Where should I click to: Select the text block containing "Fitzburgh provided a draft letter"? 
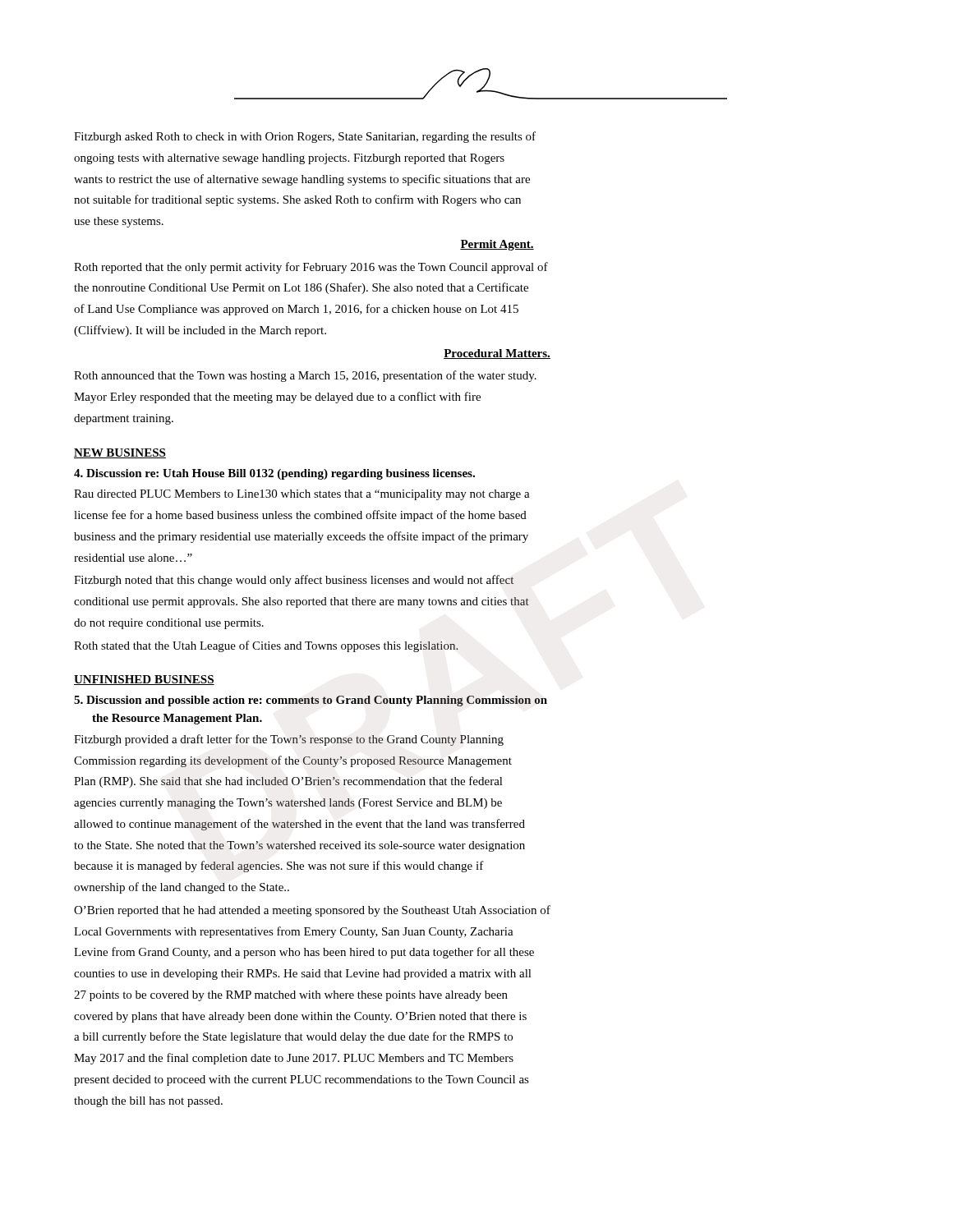(x=481, y=814)
